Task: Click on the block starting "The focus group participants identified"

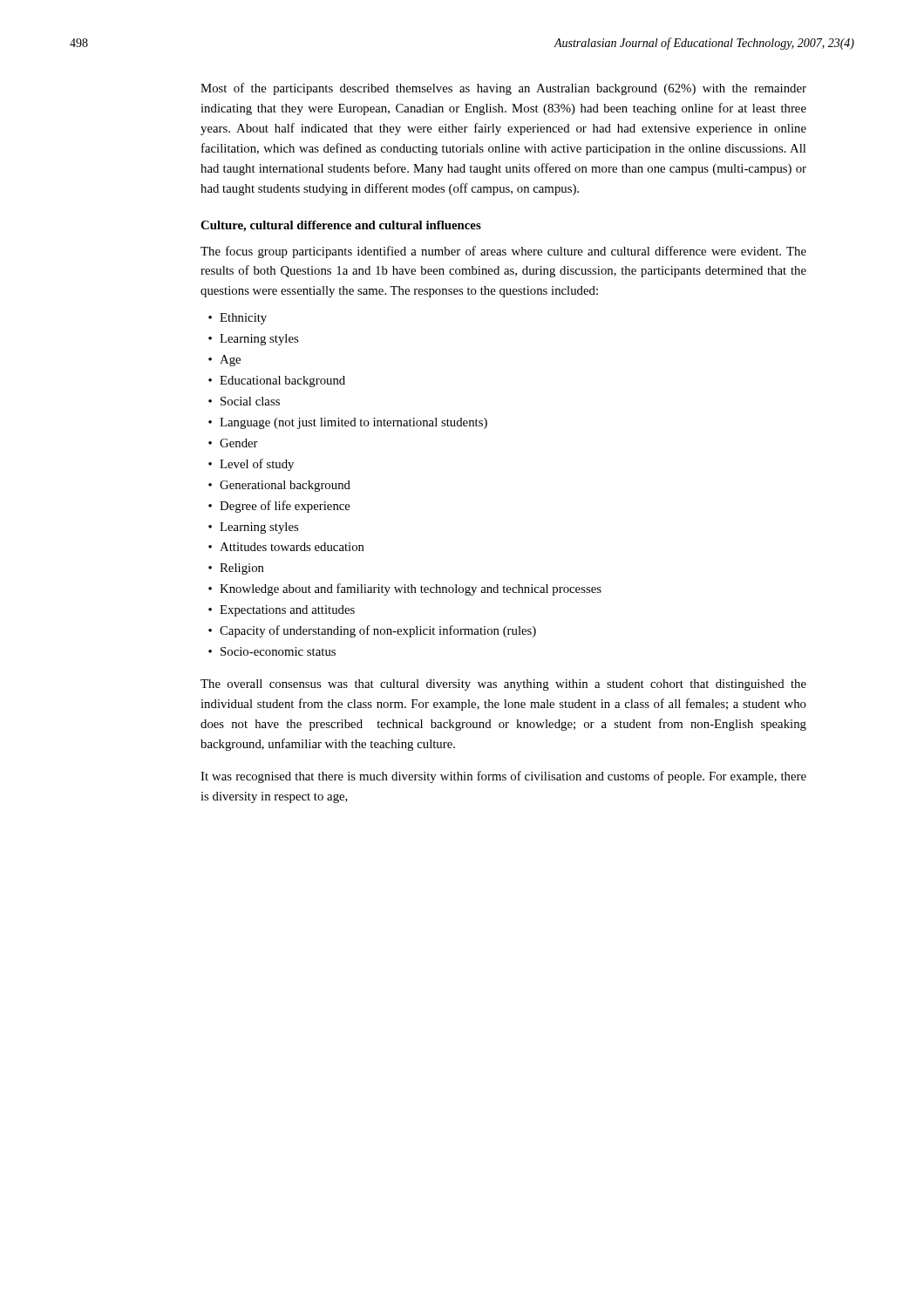Action: click(503, 271)
